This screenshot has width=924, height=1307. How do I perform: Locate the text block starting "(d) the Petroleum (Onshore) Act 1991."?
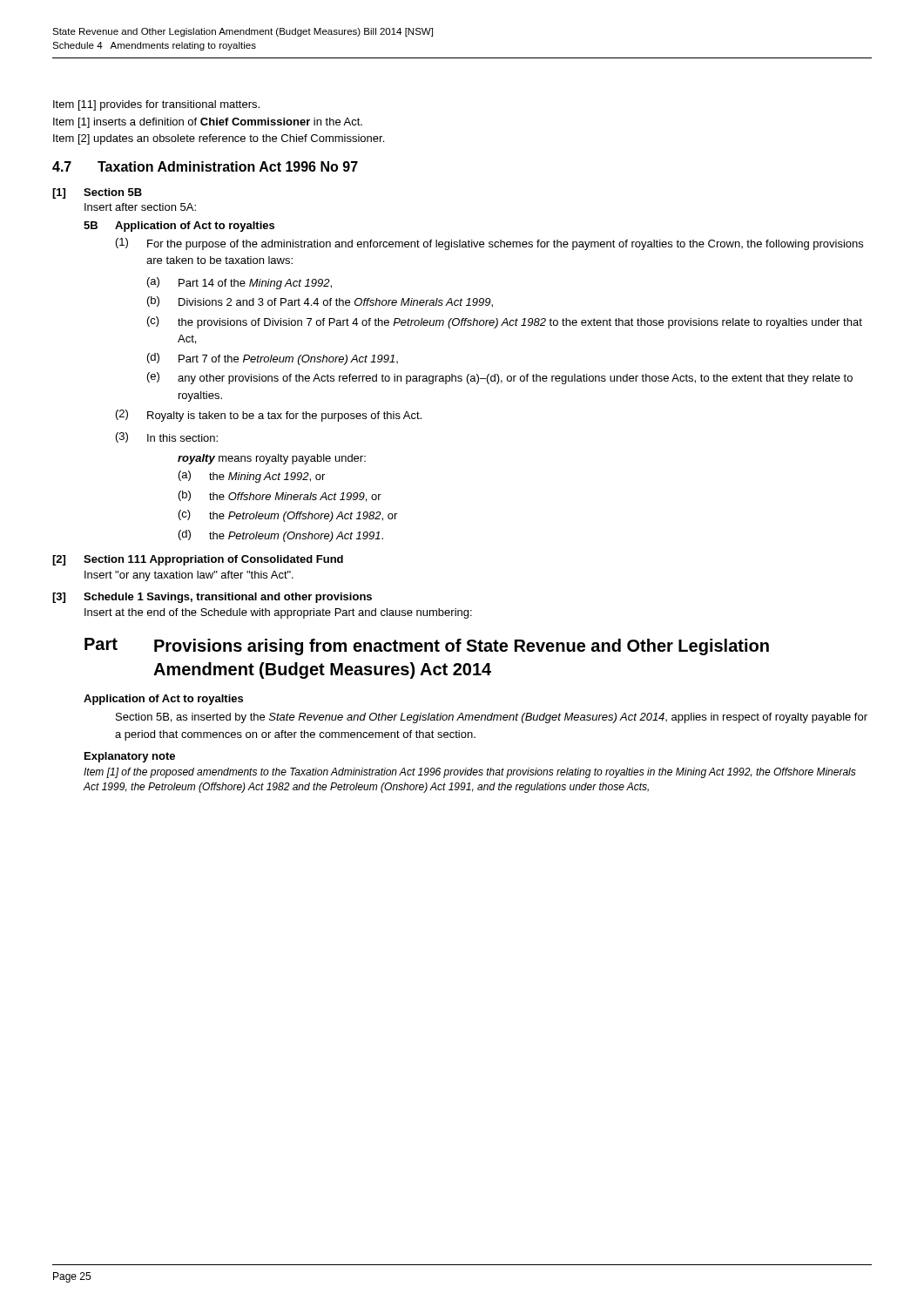tap(281, 535)
